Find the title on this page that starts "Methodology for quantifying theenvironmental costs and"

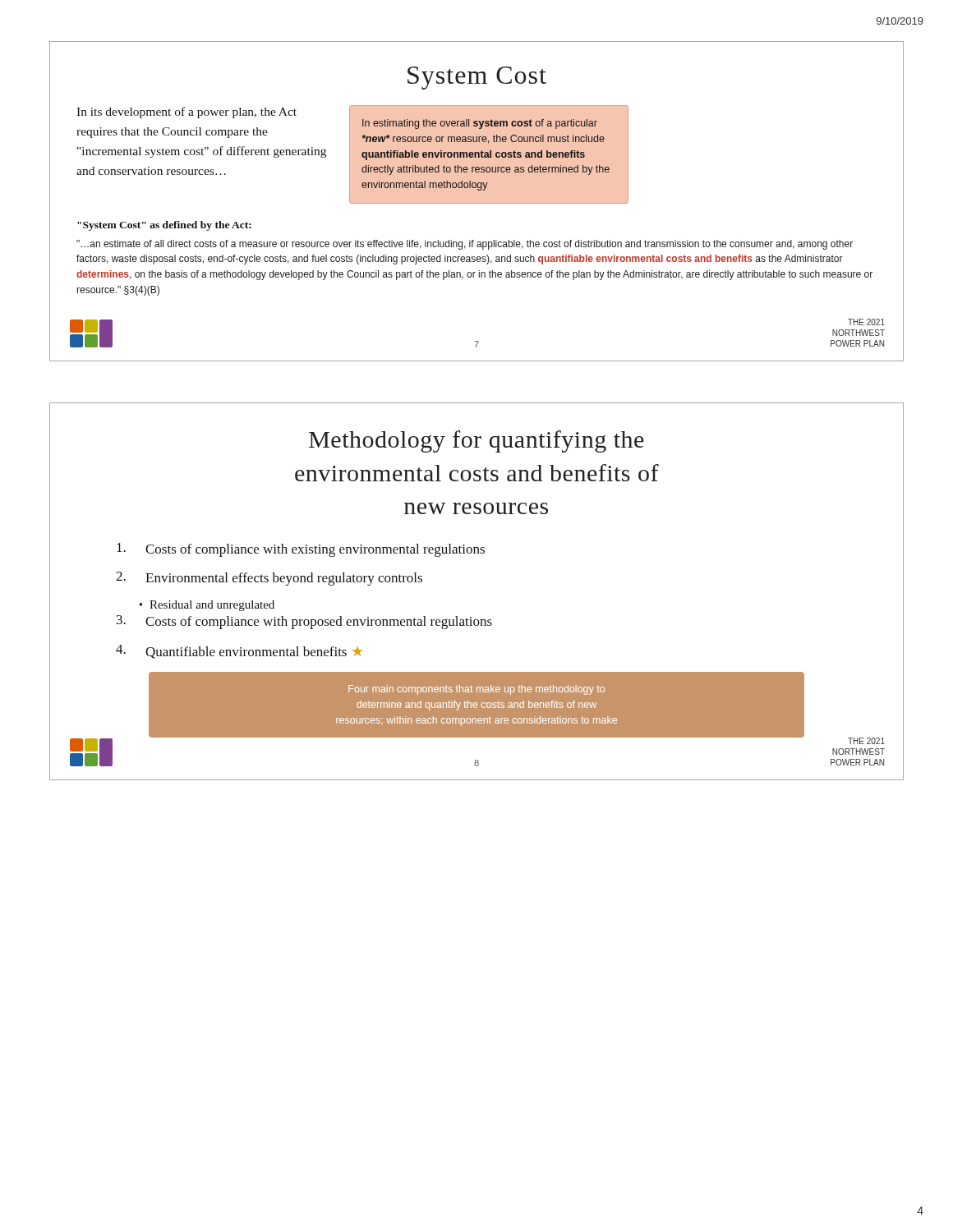click(x=476, y=472)
